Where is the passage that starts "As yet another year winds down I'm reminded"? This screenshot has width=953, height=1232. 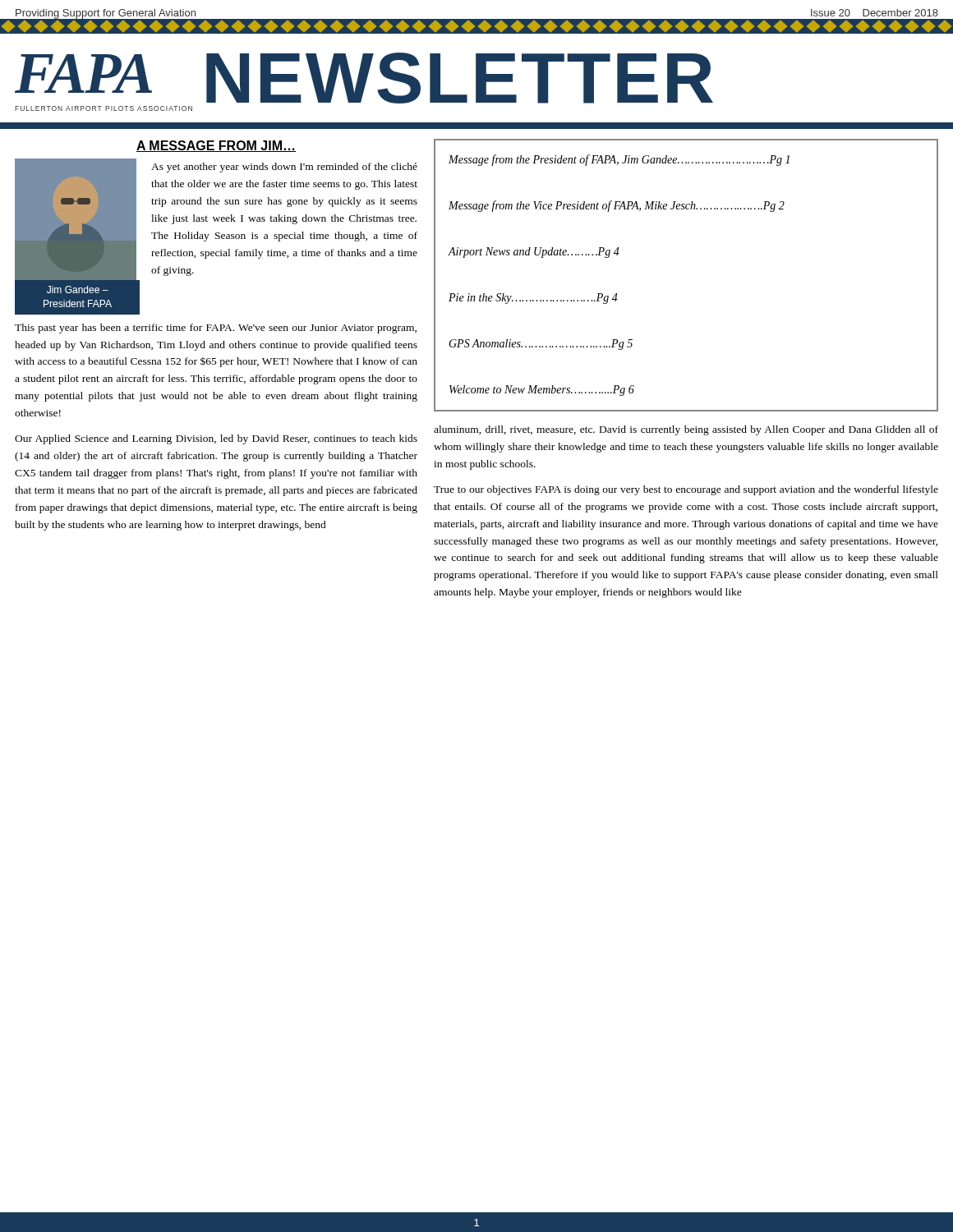click(284, 218)
